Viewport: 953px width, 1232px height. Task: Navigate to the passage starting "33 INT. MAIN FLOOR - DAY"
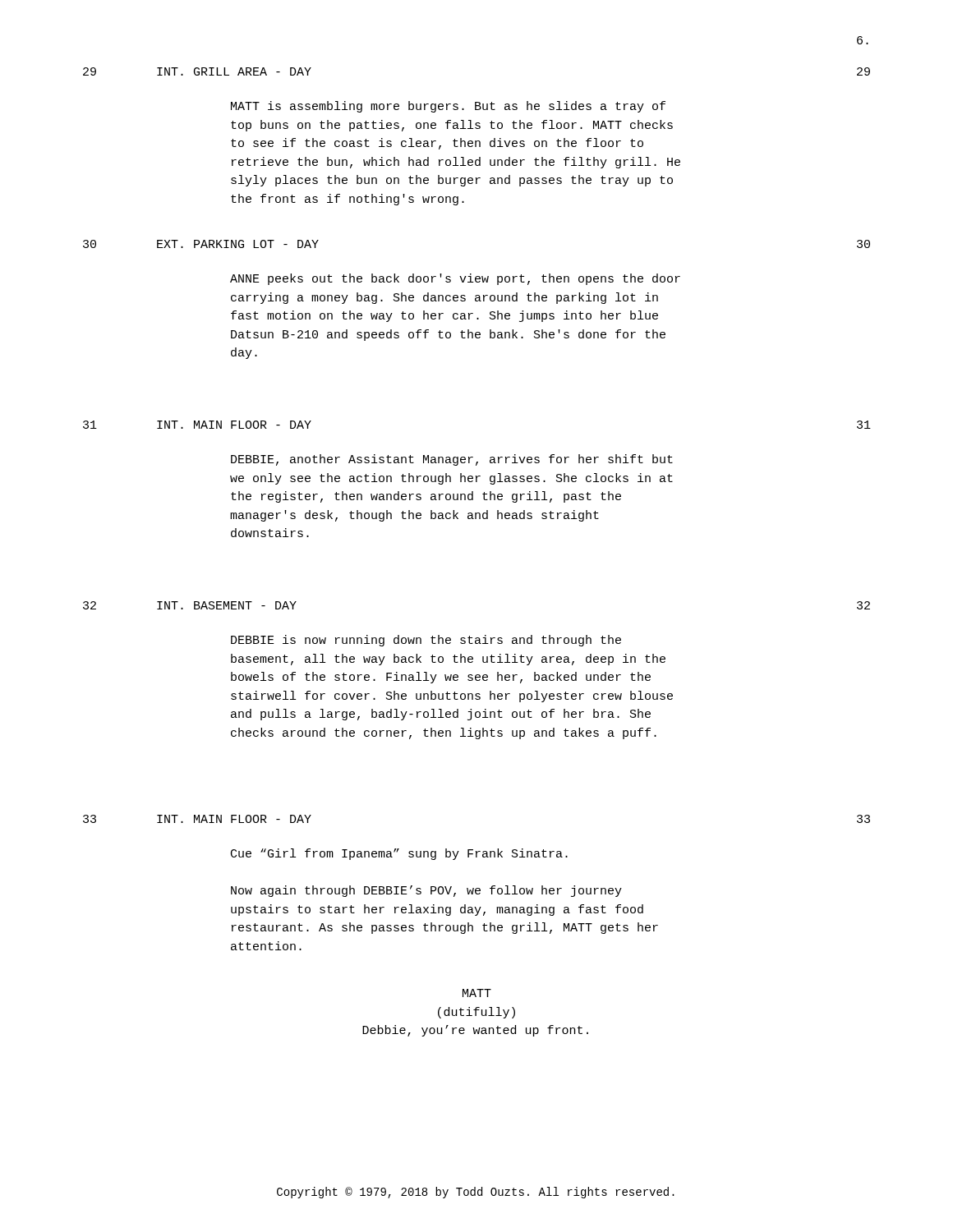click(86, 818)
